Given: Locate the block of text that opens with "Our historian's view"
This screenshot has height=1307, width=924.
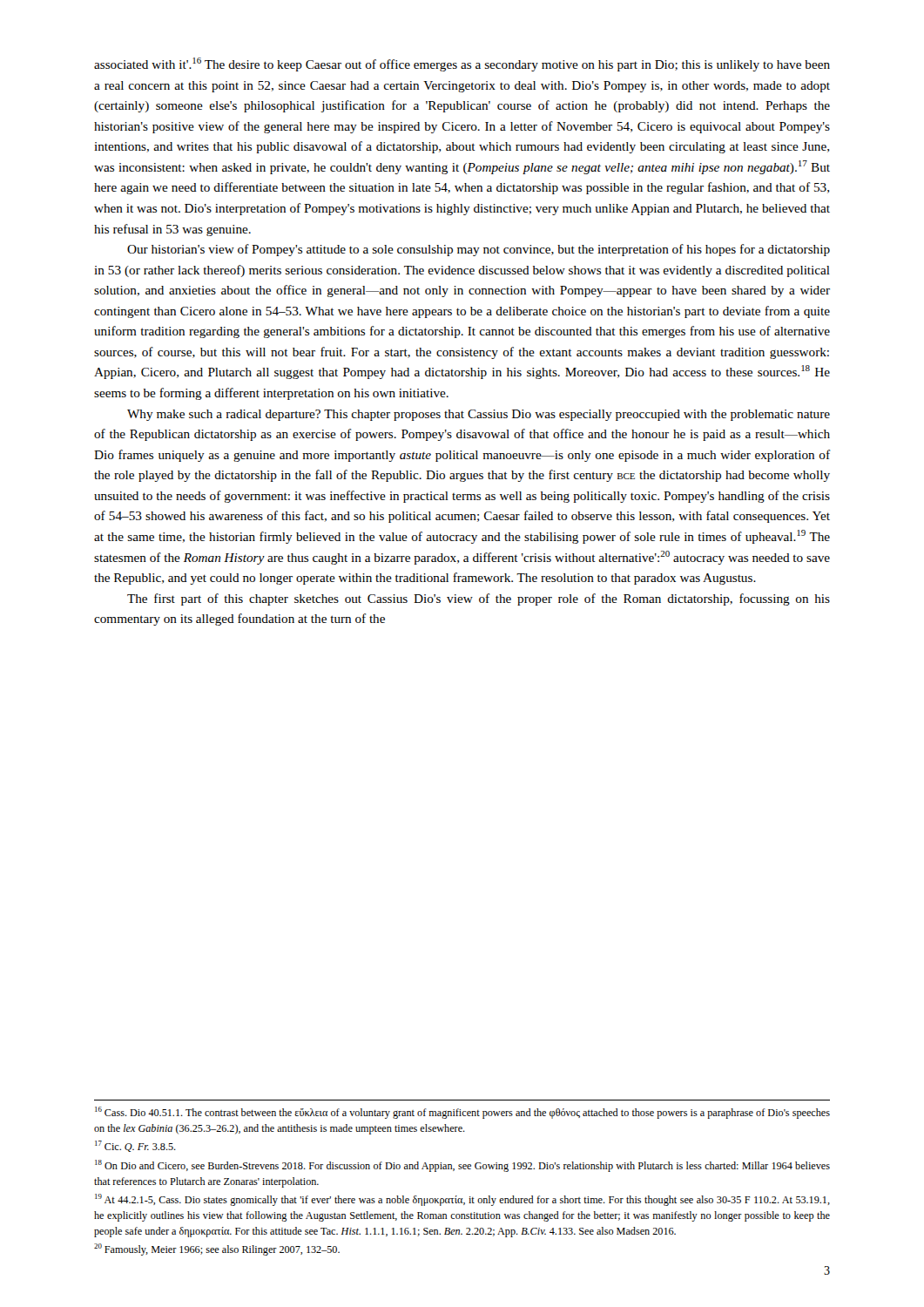Looking at the screenshot, I should coord(462,321).
